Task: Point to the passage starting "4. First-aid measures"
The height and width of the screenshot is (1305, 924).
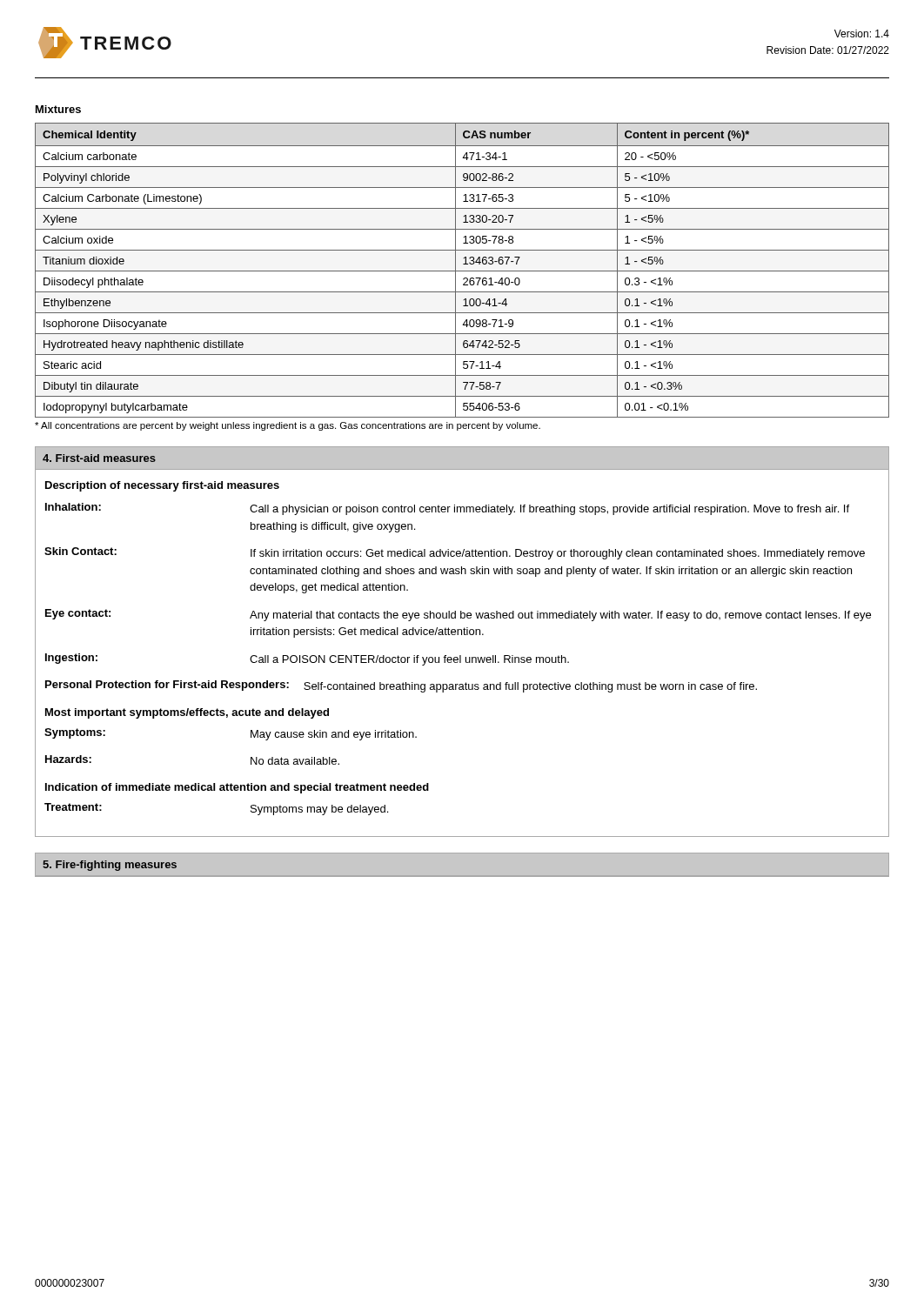Action: pyautogui.click(x=462, y=642)
